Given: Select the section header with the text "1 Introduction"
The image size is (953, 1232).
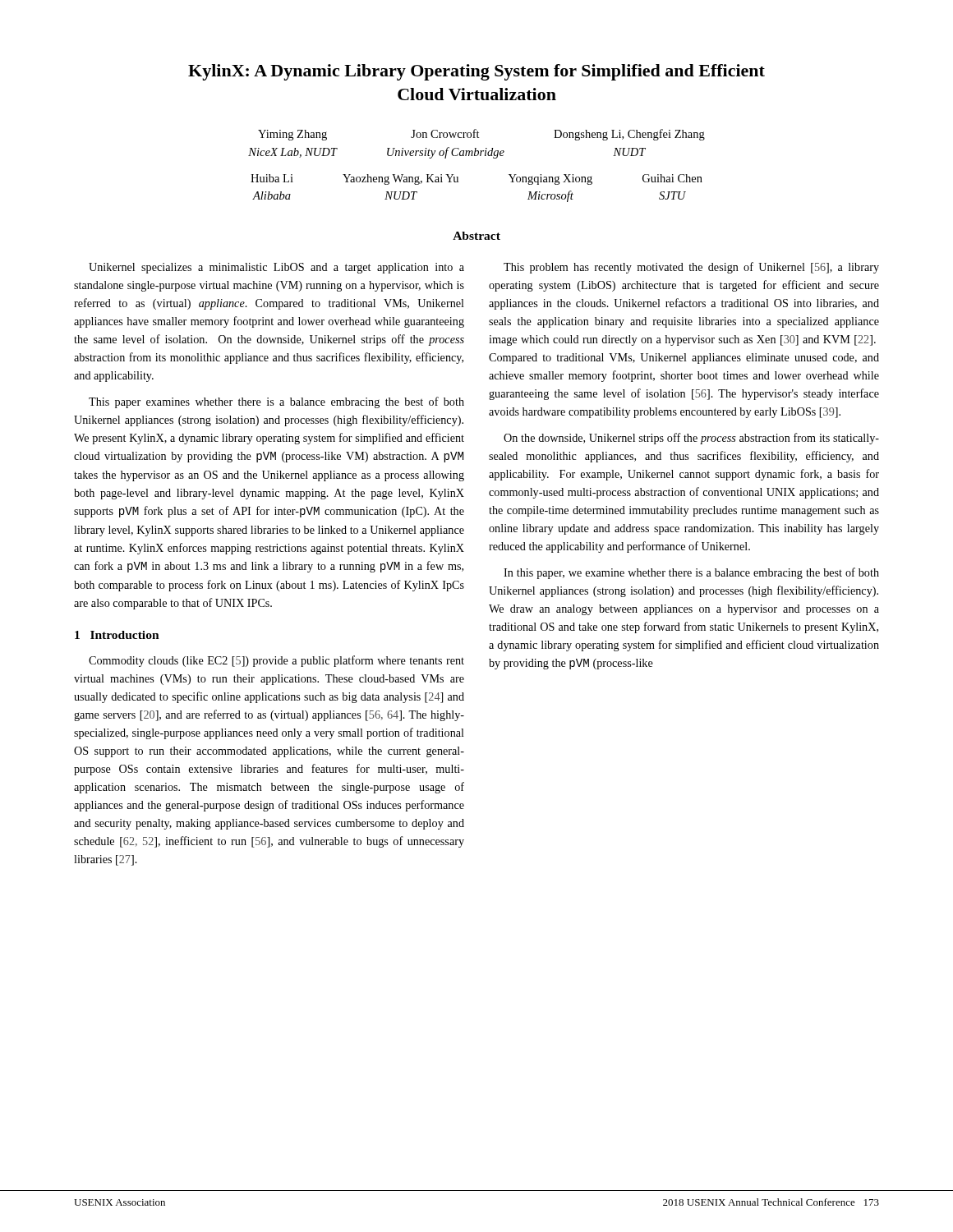Looking at the screenshot, I should point(116,635).
